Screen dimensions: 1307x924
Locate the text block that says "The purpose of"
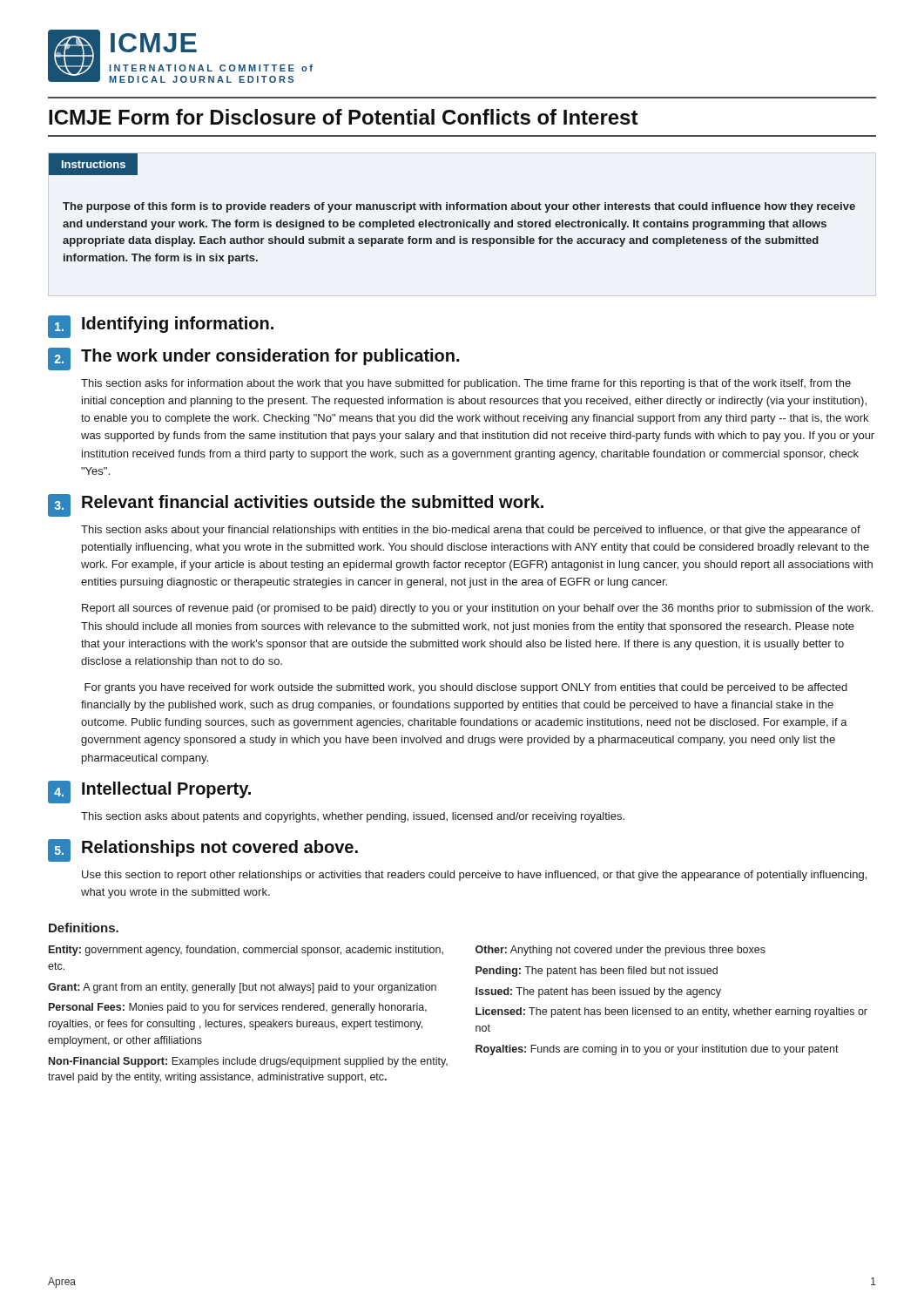tap(459, 232)
